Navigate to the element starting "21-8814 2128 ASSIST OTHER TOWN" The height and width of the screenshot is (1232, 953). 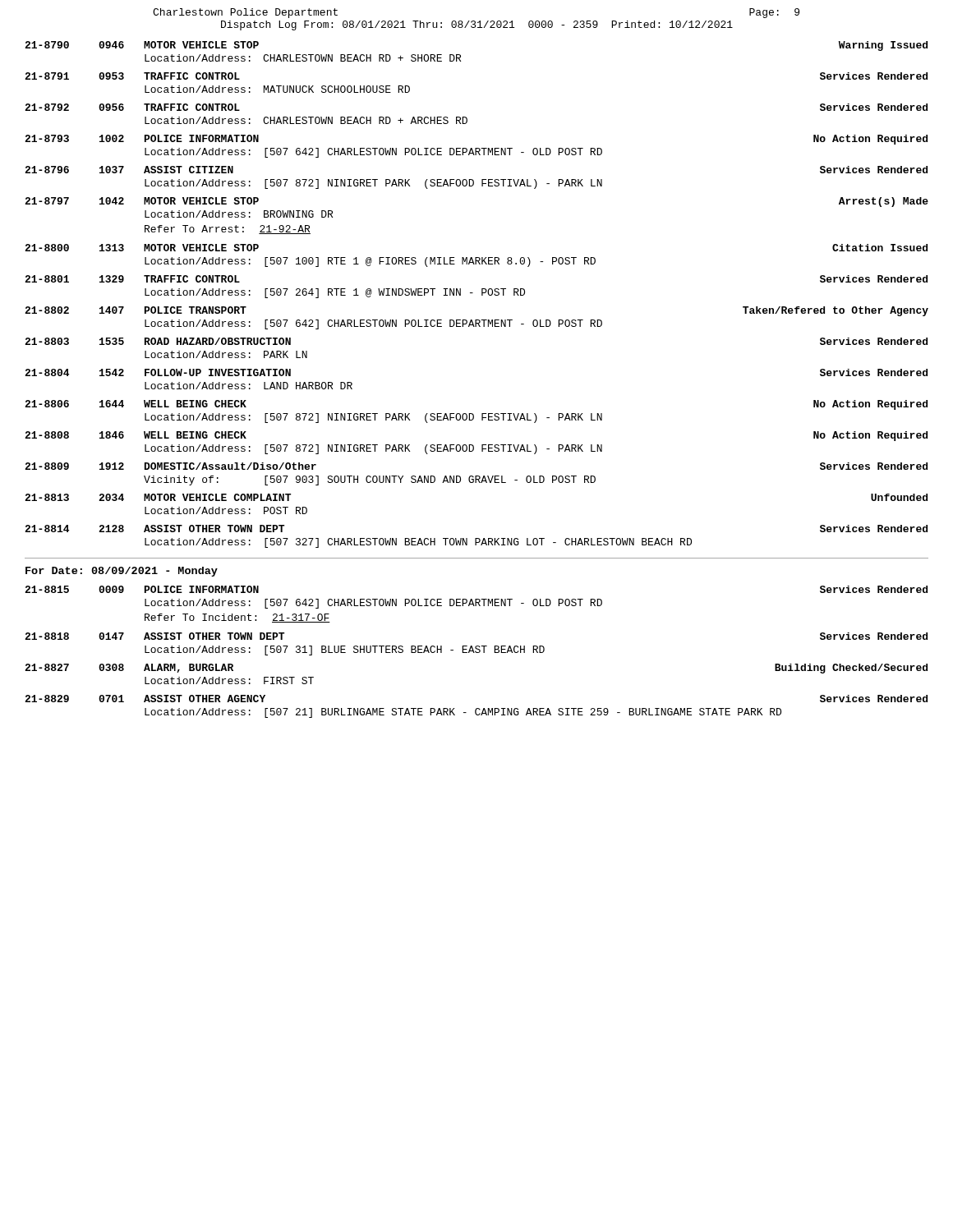[x=476, y=536]
